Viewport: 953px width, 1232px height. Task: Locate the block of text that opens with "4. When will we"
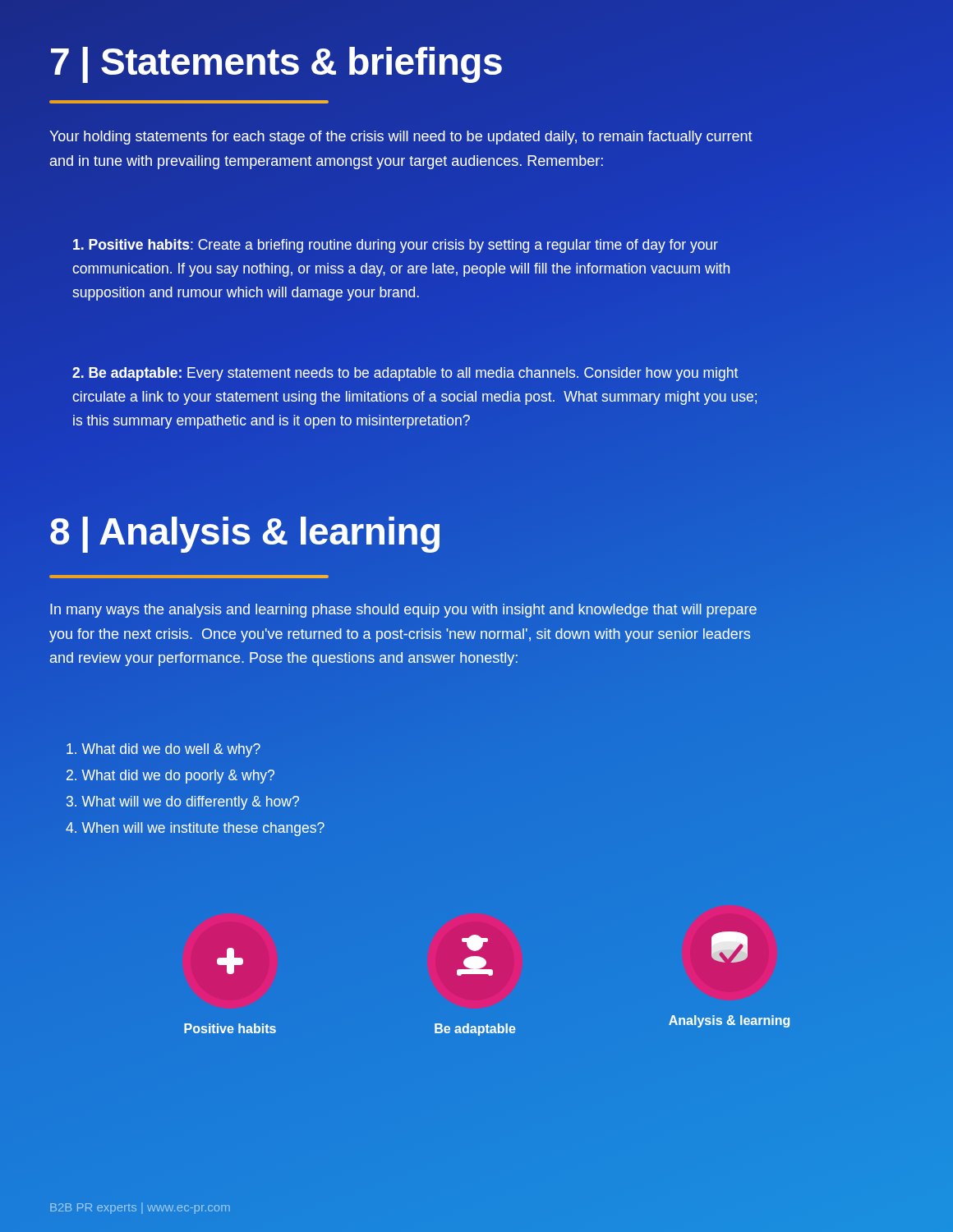point(195,828)
